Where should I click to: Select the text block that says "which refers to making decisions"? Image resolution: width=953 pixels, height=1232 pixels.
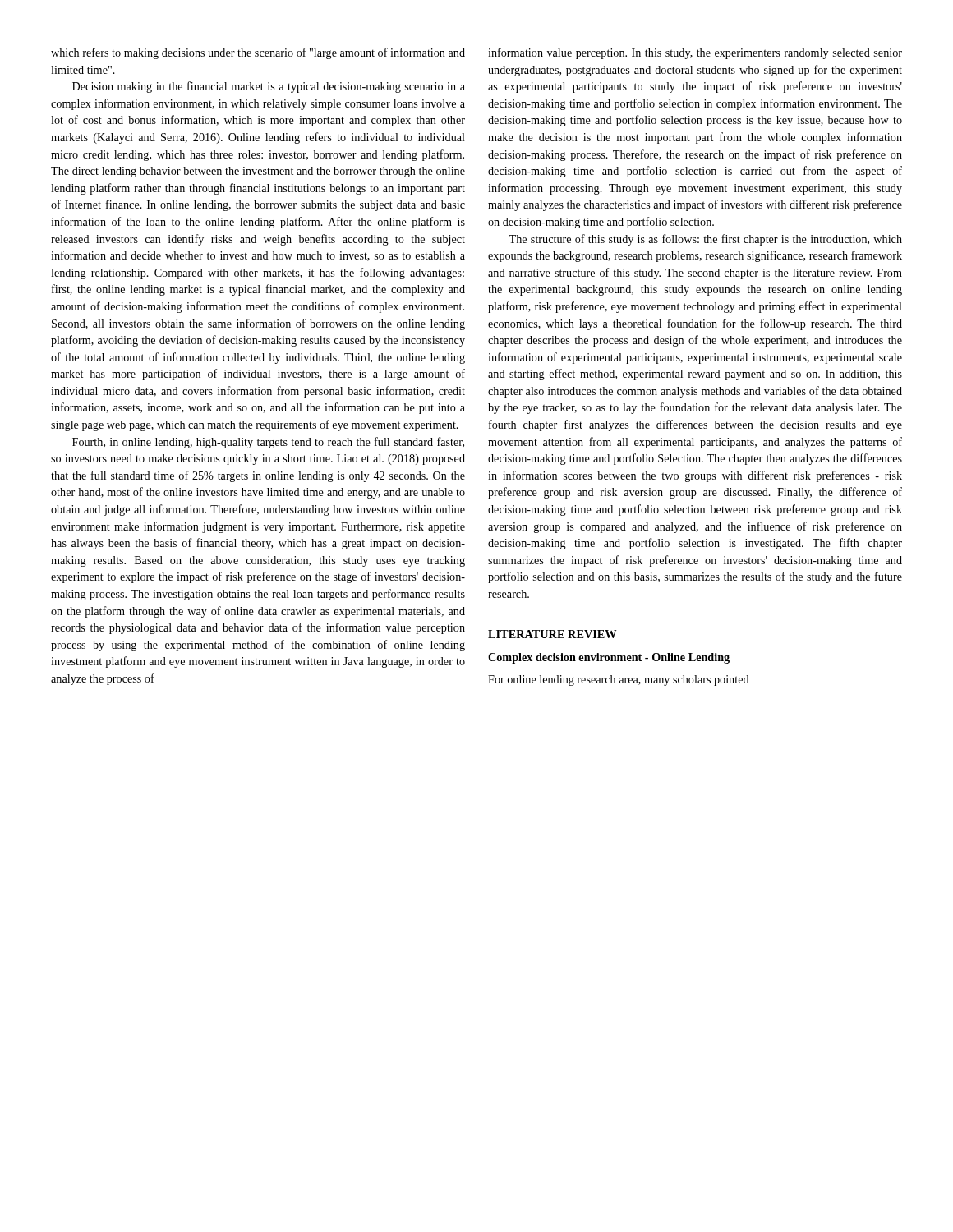[258, 366]
